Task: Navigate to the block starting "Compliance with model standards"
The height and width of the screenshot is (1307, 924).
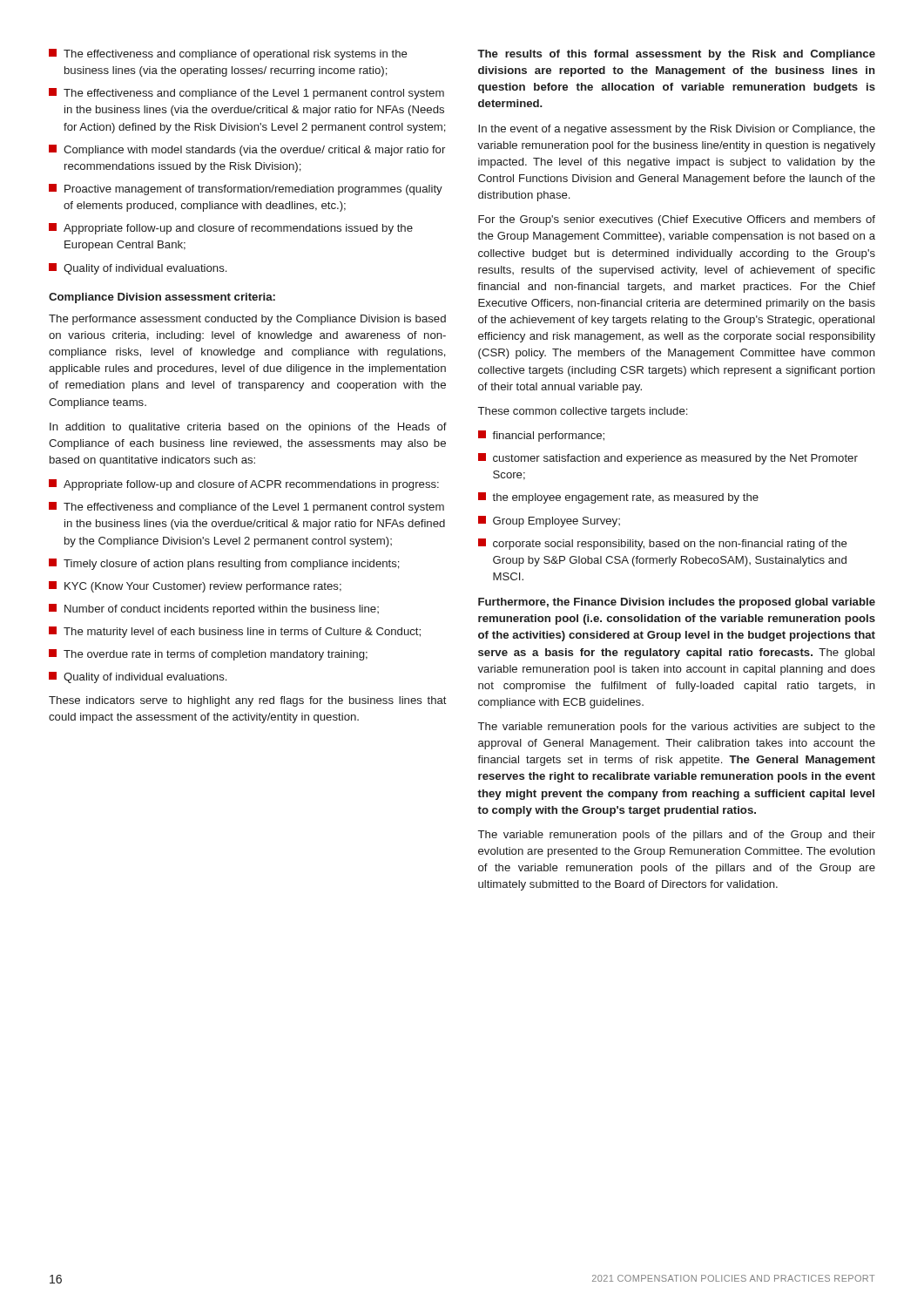Action: [248, 158]
